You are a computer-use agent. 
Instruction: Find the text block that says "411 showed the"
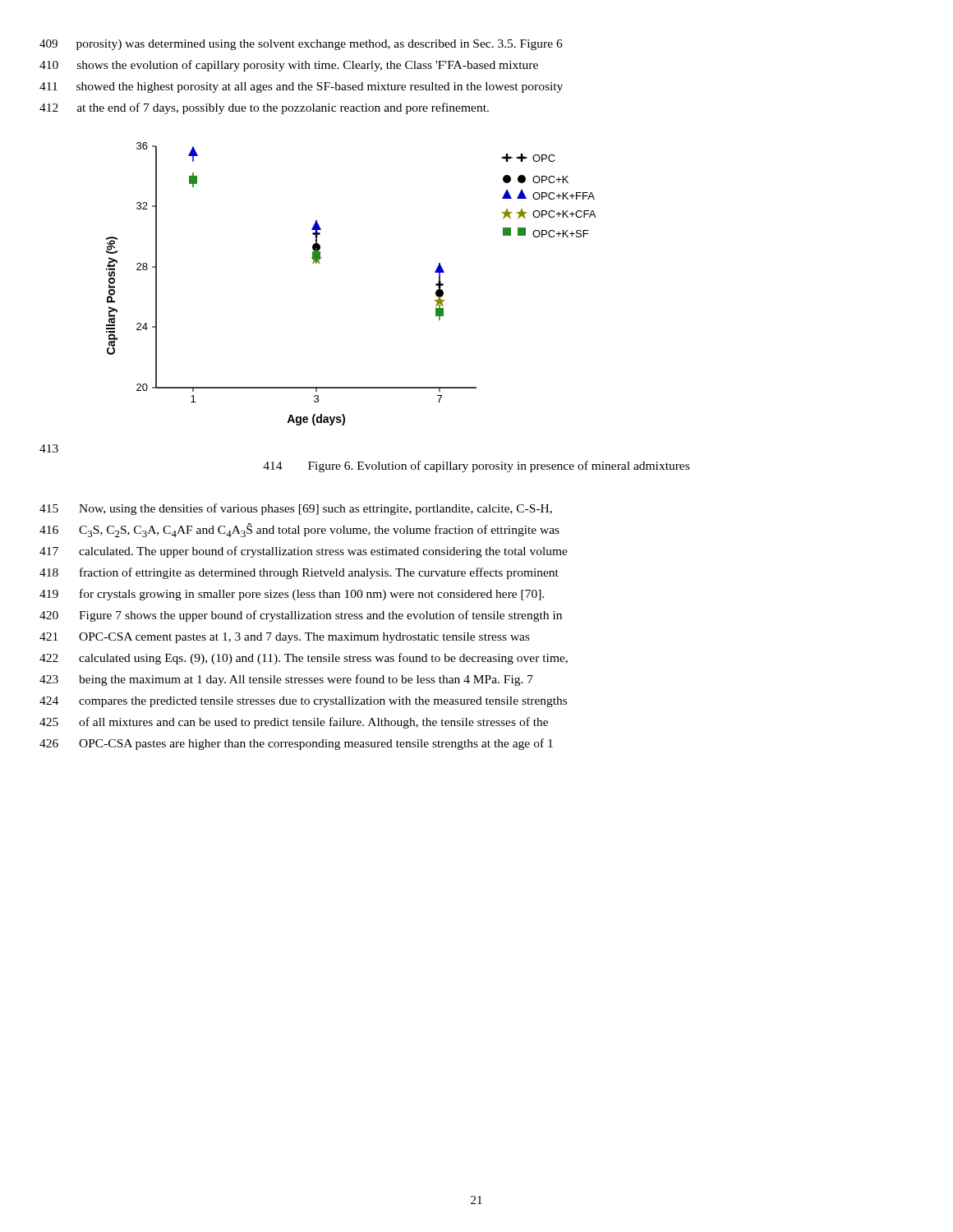pos(301,86)
